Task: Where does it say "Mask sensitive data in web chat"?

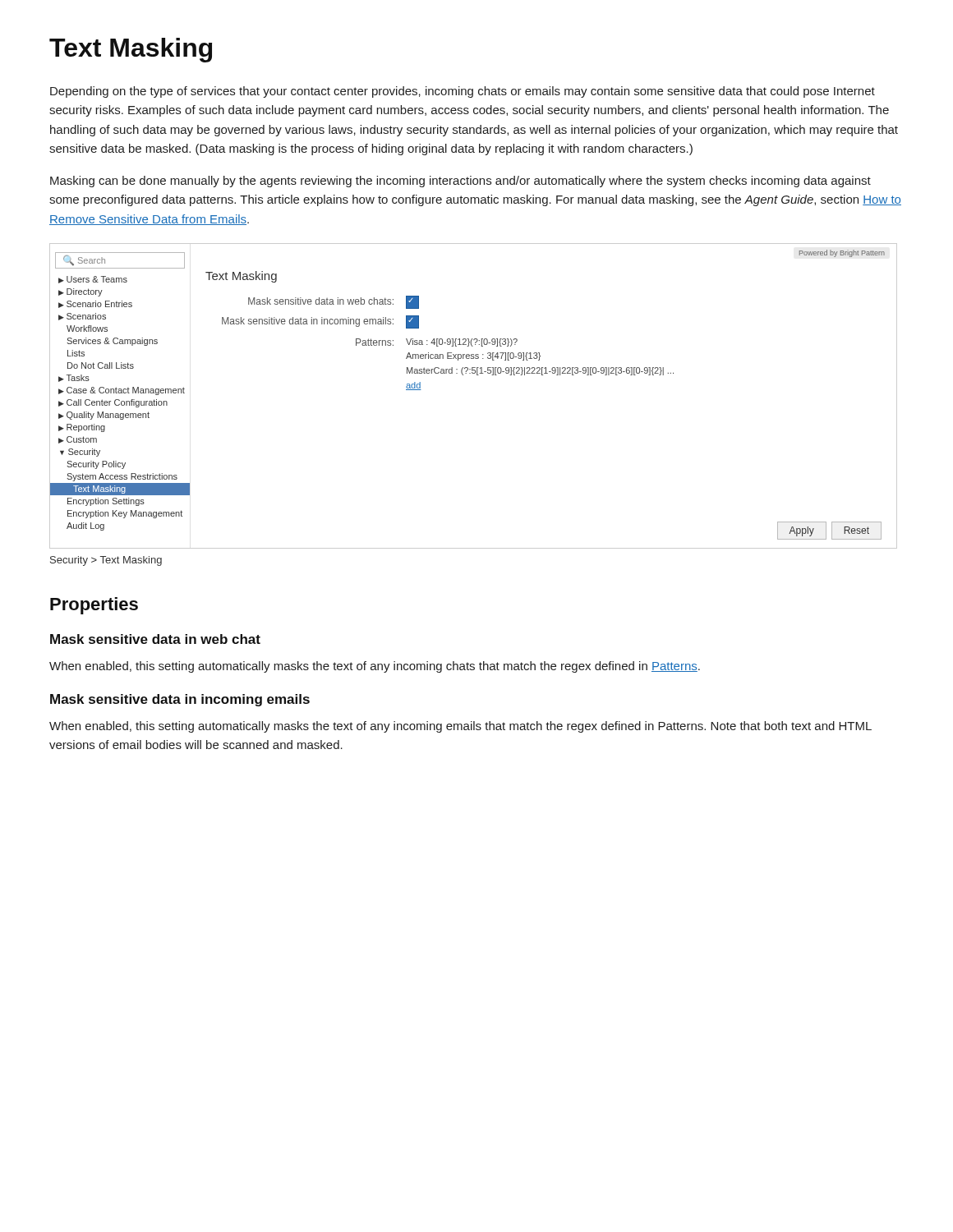Action: pos(155,639)
